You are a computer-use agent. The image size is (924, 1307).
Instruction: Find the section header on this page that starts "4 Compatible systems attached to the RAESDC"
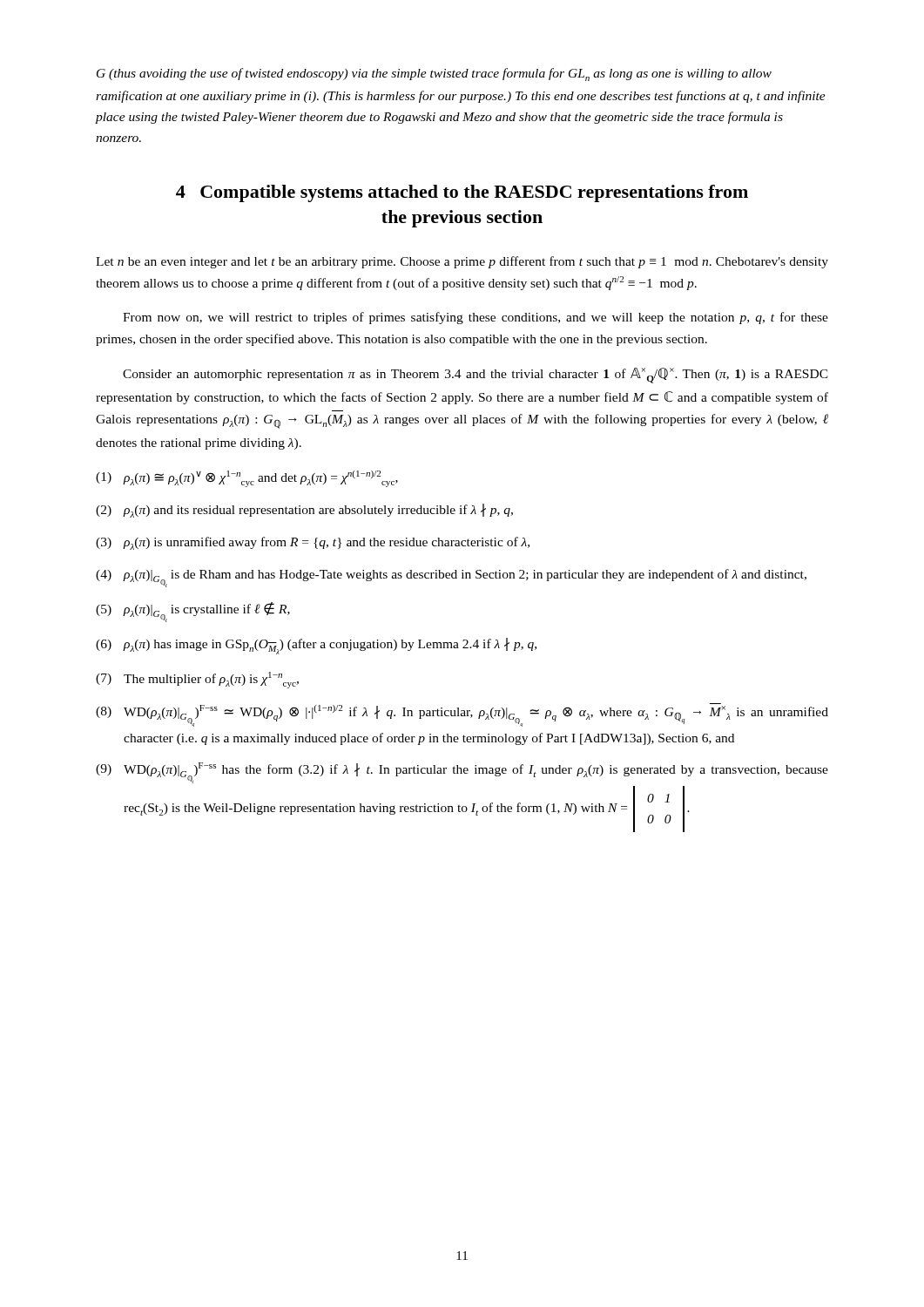(462, 205)
